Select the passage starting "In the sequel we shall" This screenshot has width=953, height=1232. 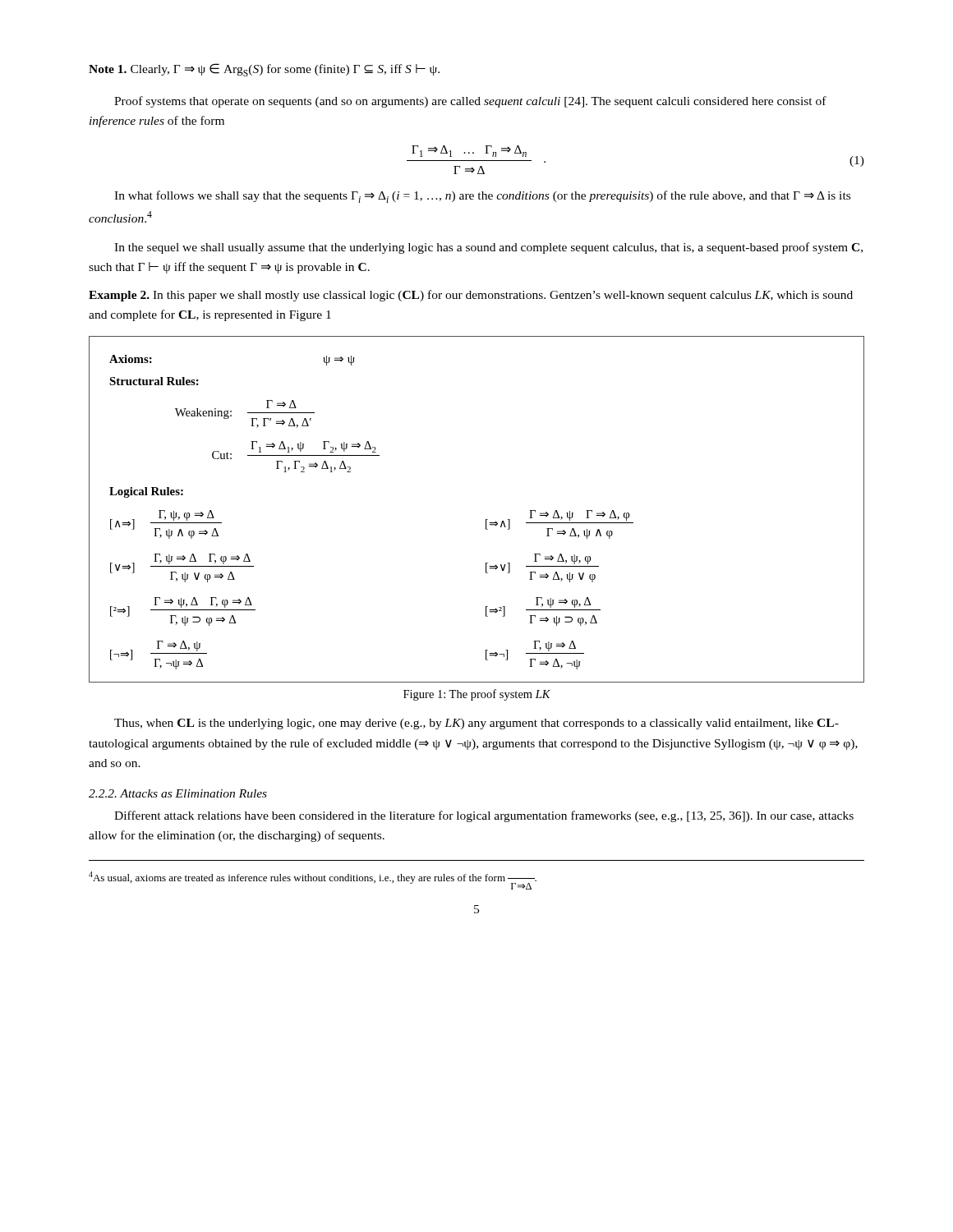(476, 256)
